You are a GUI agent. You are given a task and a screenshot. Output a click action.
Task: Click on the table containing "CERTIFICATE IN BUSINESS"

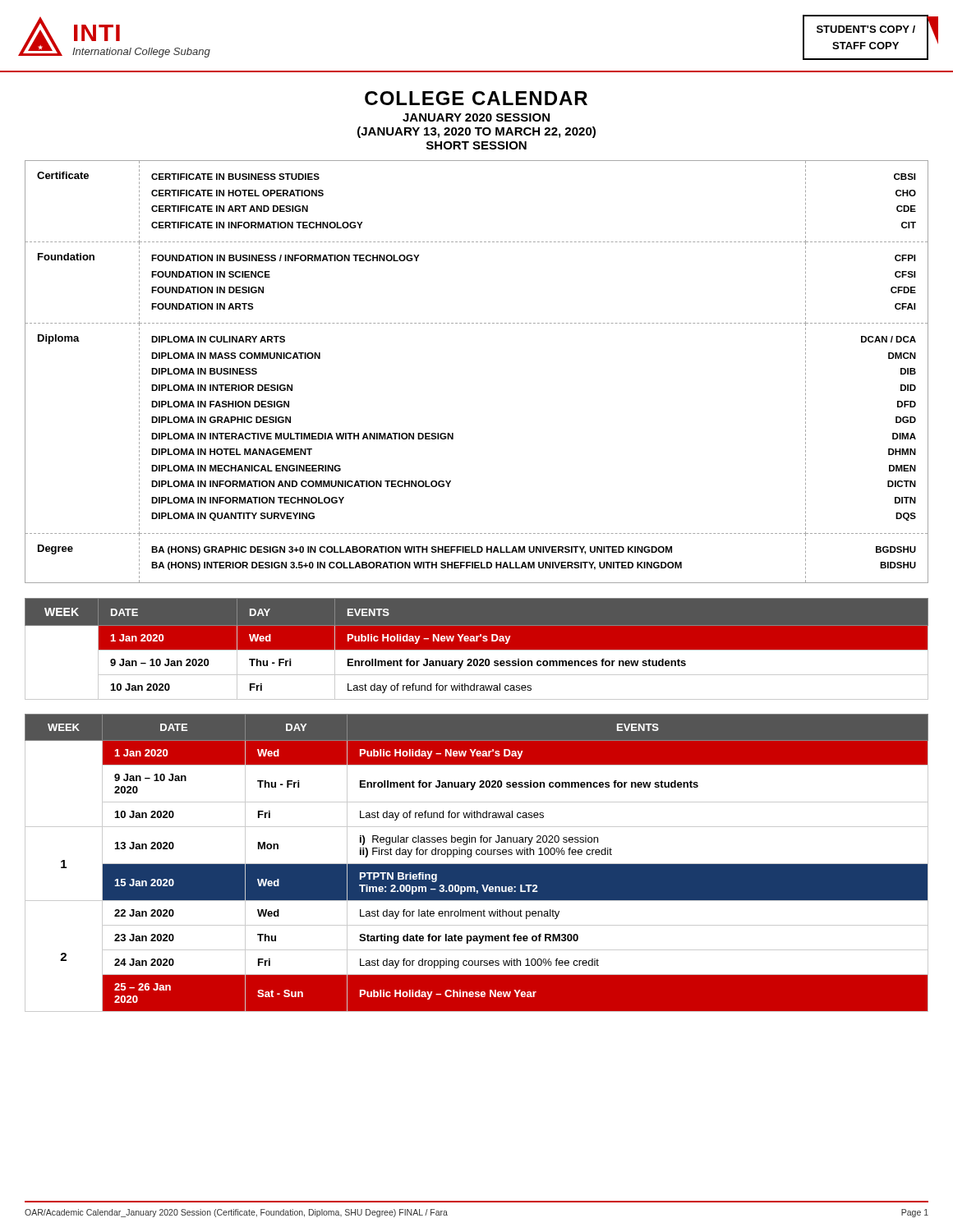point(476,372)
